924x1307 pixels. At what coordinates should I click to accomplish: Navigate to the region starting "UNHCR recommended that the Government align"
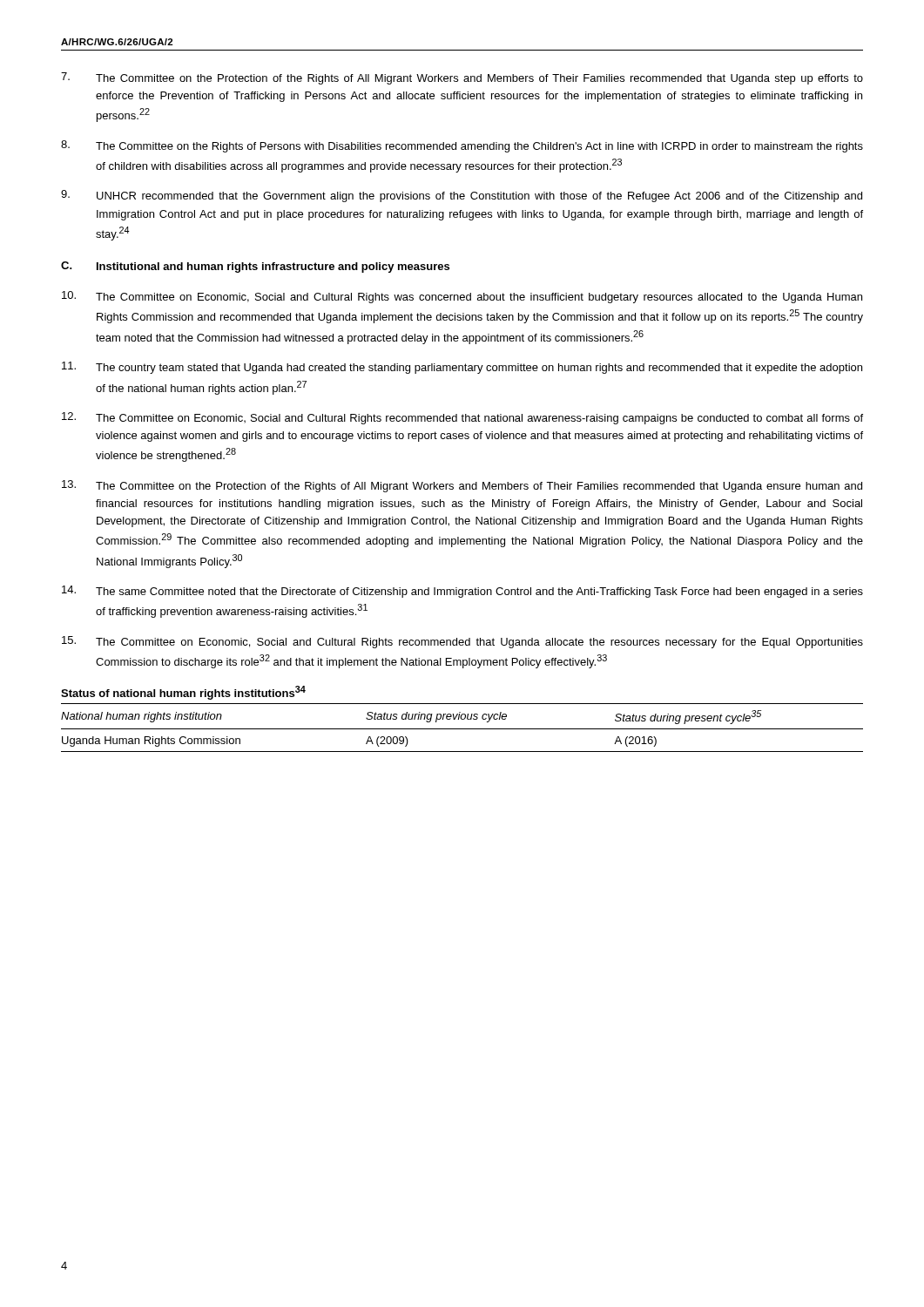(462, 215)
